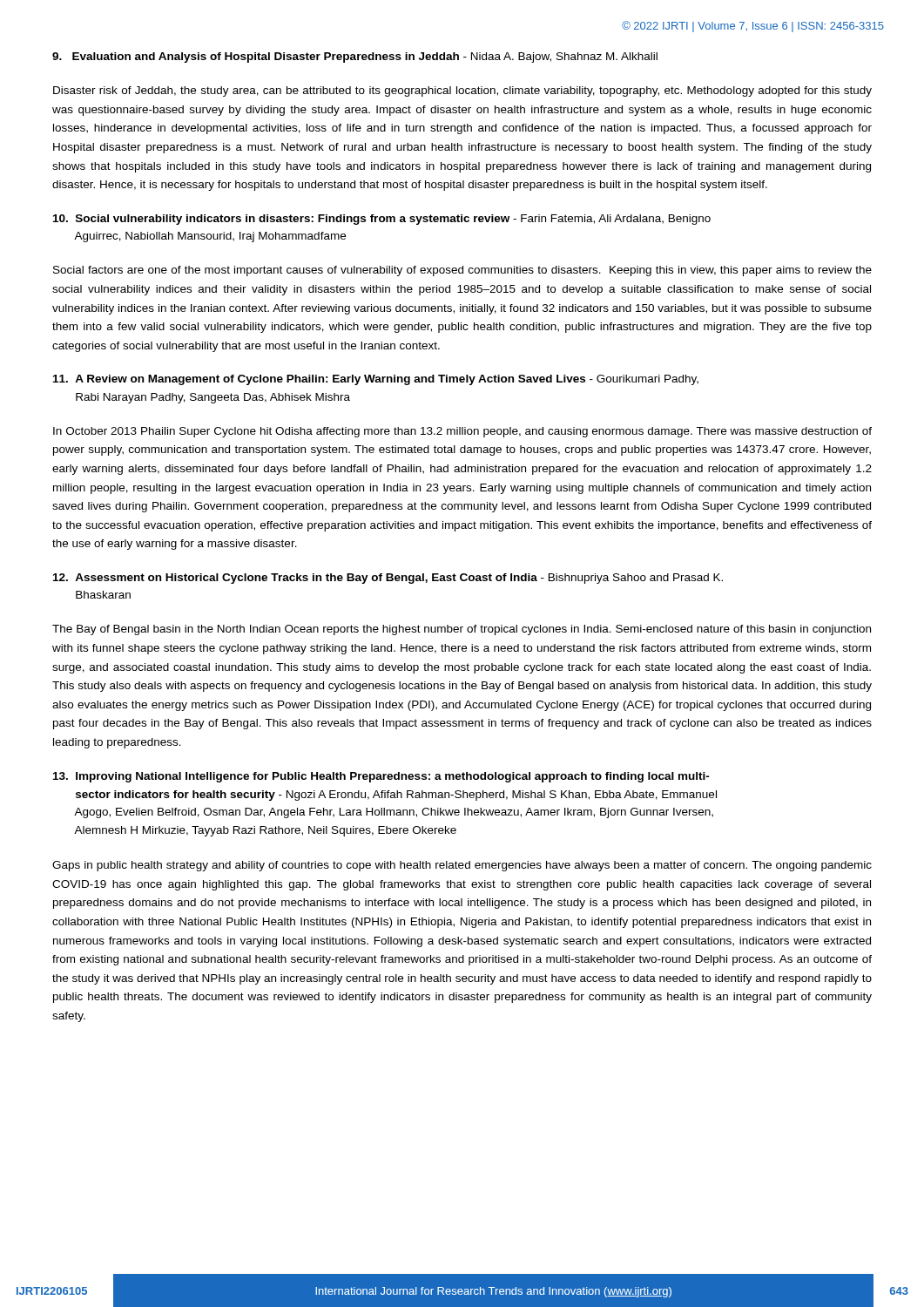Locate the text block with the text "Disaster risk of Jeddah, the study"
The width and height of the screenshot is (924, 1307).
coord(462,138)
